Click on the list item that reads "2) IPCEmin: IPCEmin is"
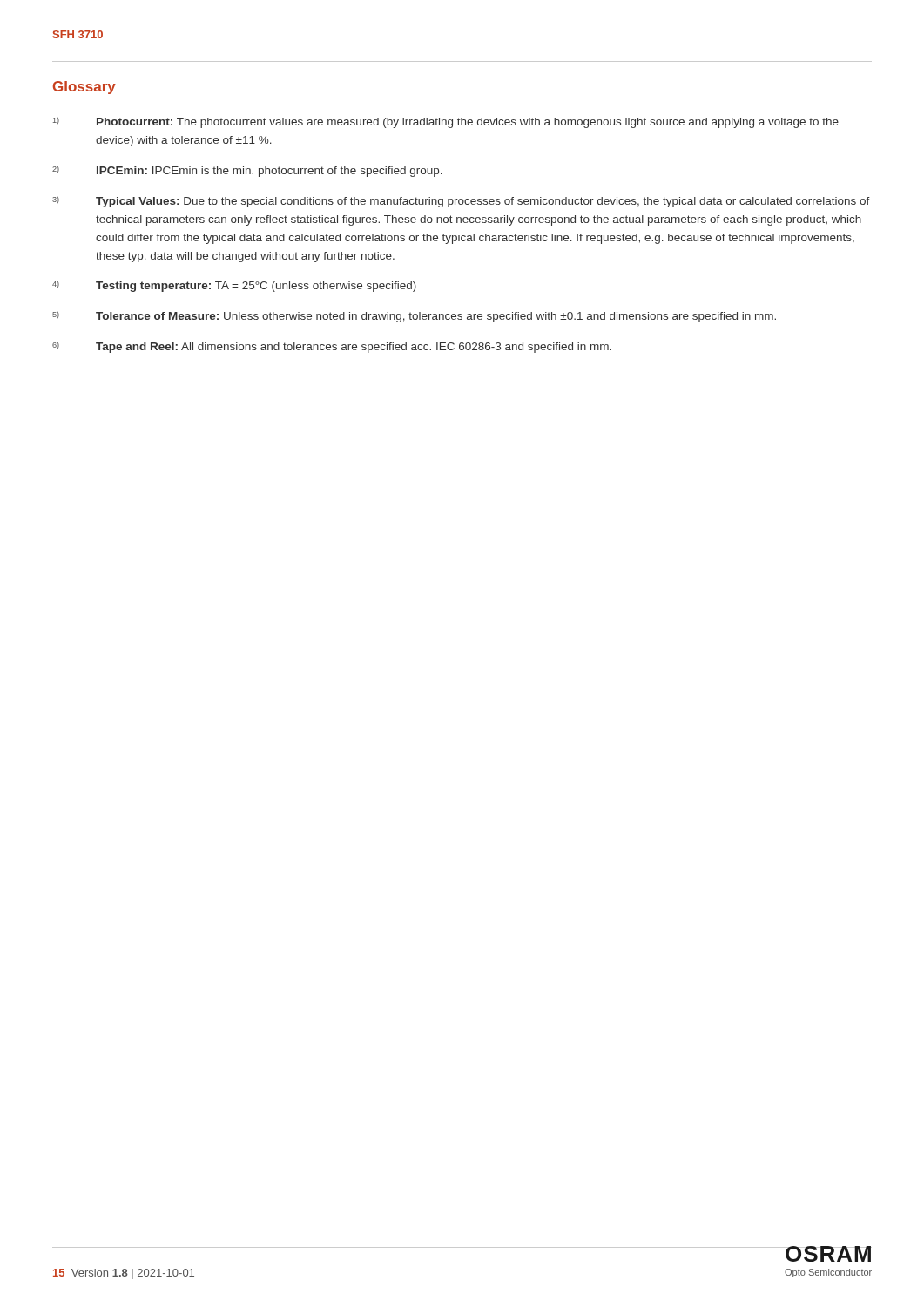This screenshot has width=924, height=1307. coord(247,171)
